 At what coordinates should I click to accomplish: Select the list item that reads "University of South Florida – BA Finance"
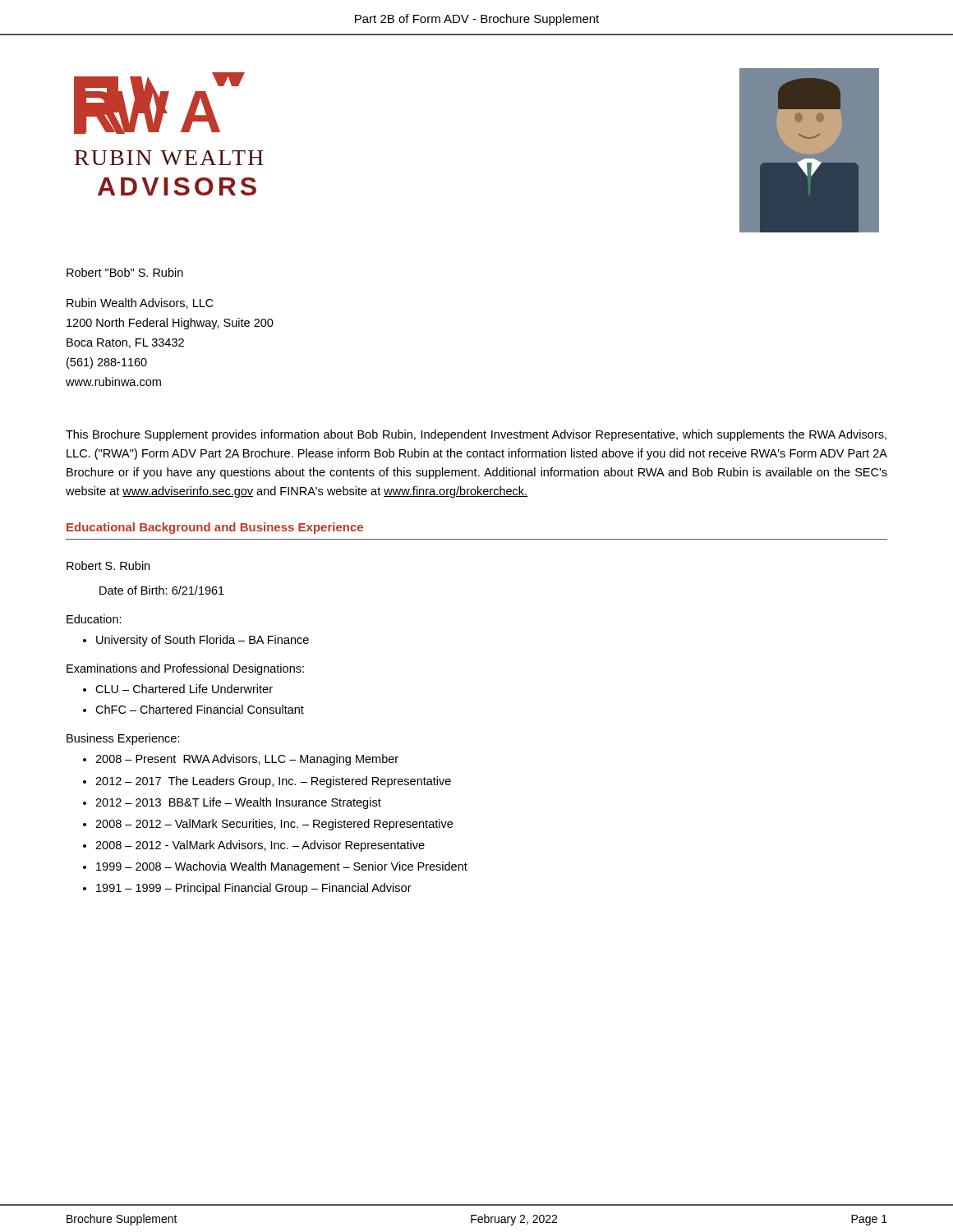coord(202,640)
